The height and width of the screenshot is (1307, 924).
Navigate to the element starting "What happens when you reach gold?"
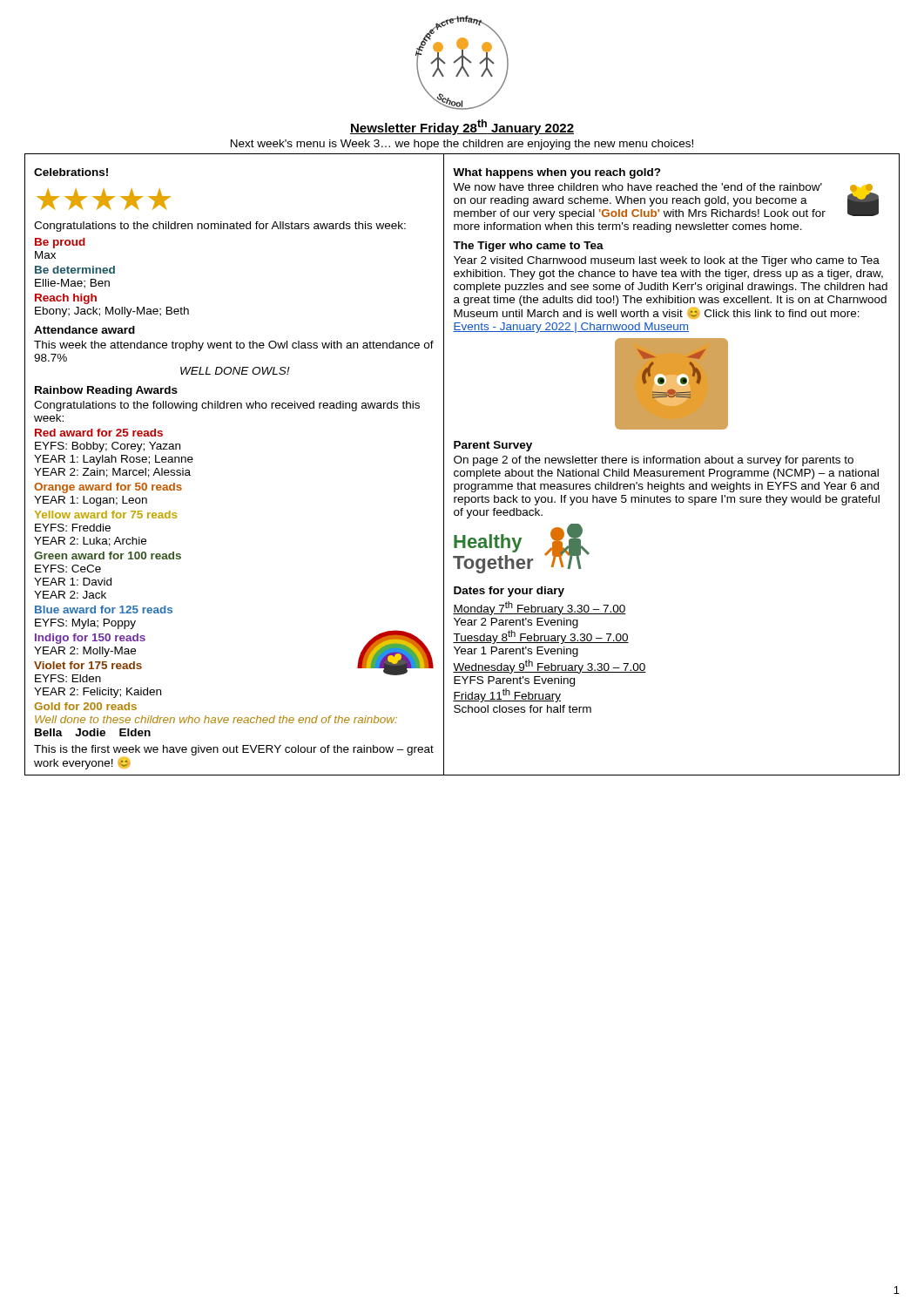tap(557, 172)
